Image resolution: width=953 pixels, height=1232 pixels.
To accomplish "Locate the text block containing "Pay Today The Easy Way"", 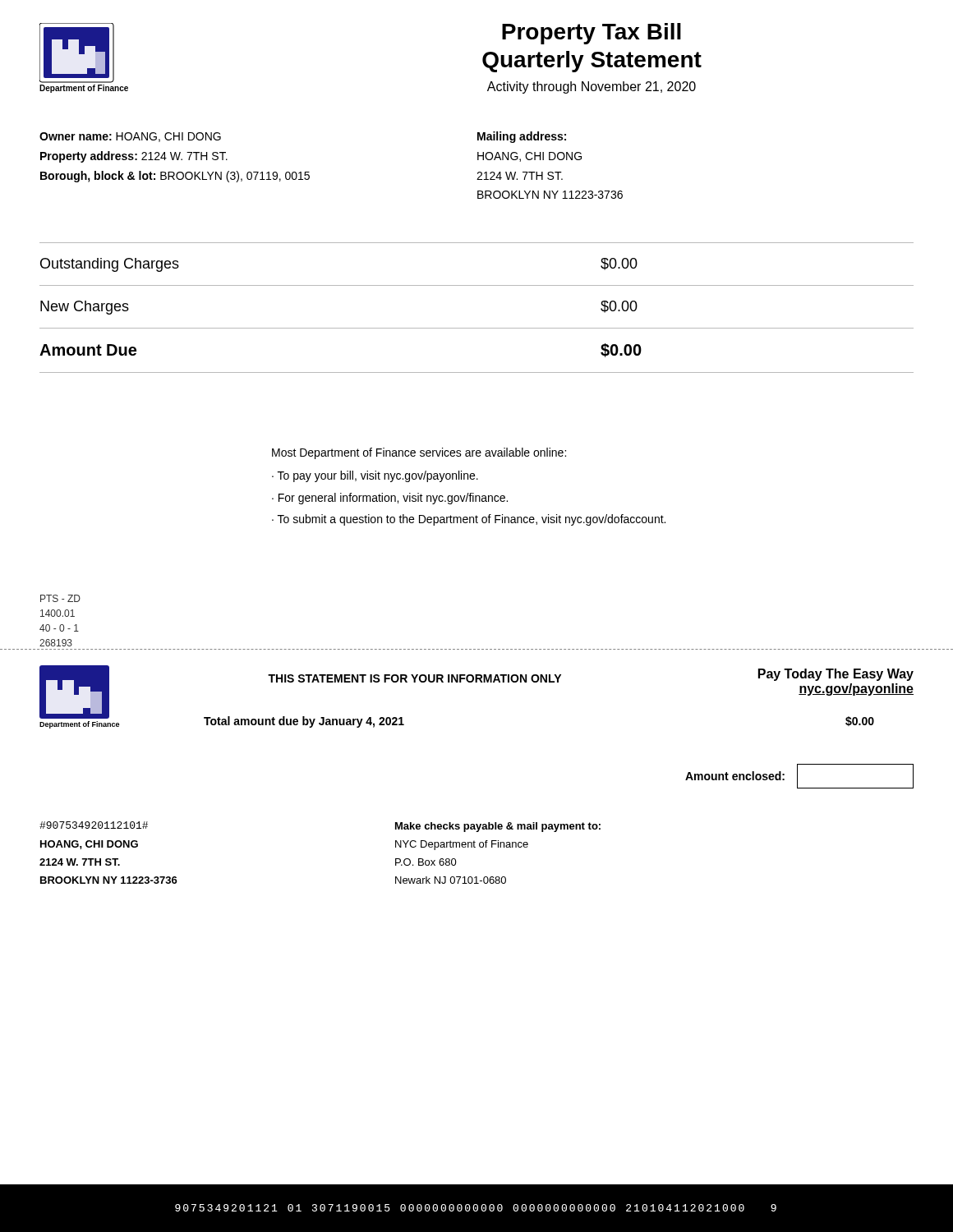I will pyautogui.click(x=835, y=682).
